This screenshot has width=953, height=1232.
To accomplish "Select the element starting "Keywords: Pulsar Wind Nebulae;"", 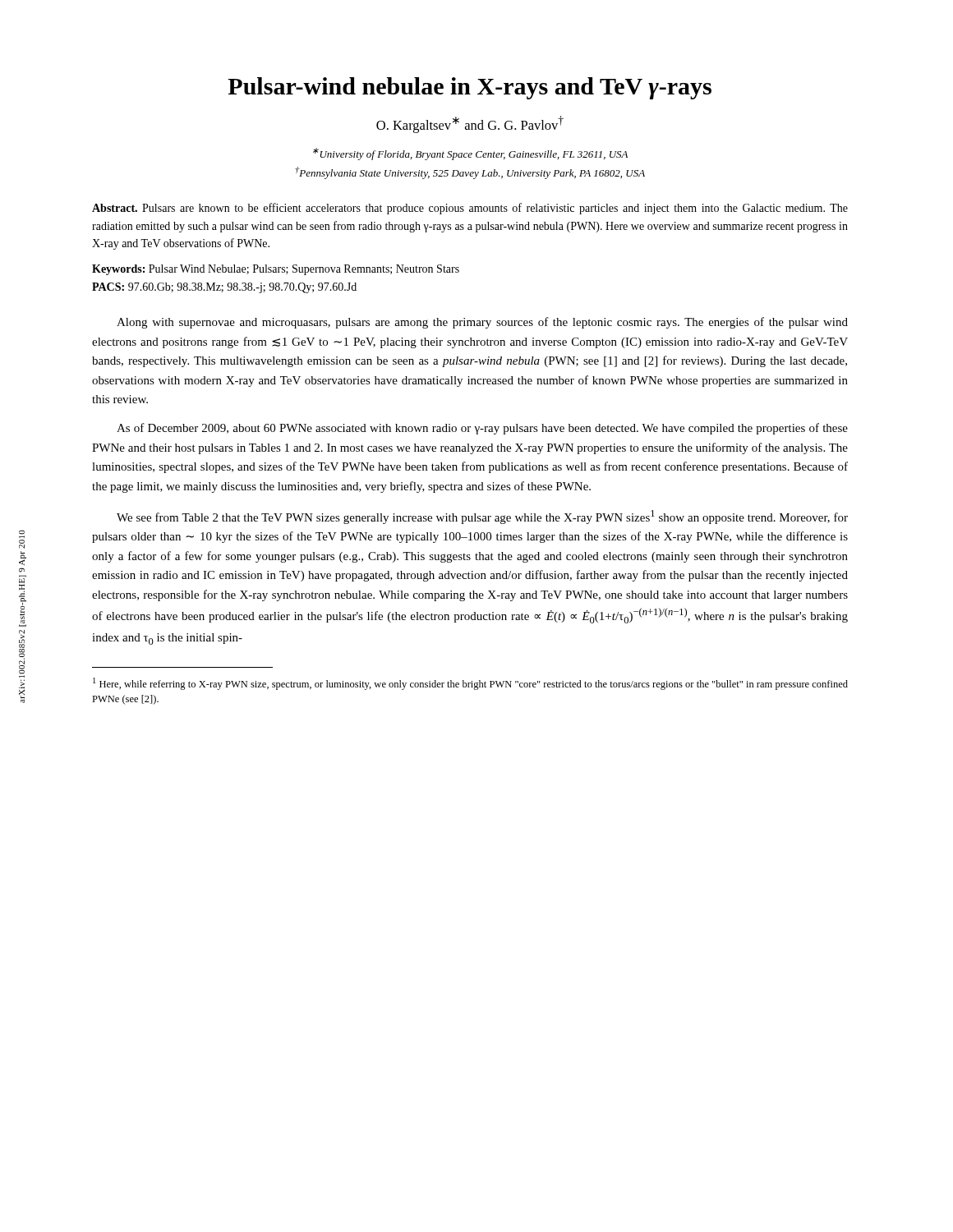I will click(x=276, y=278).
